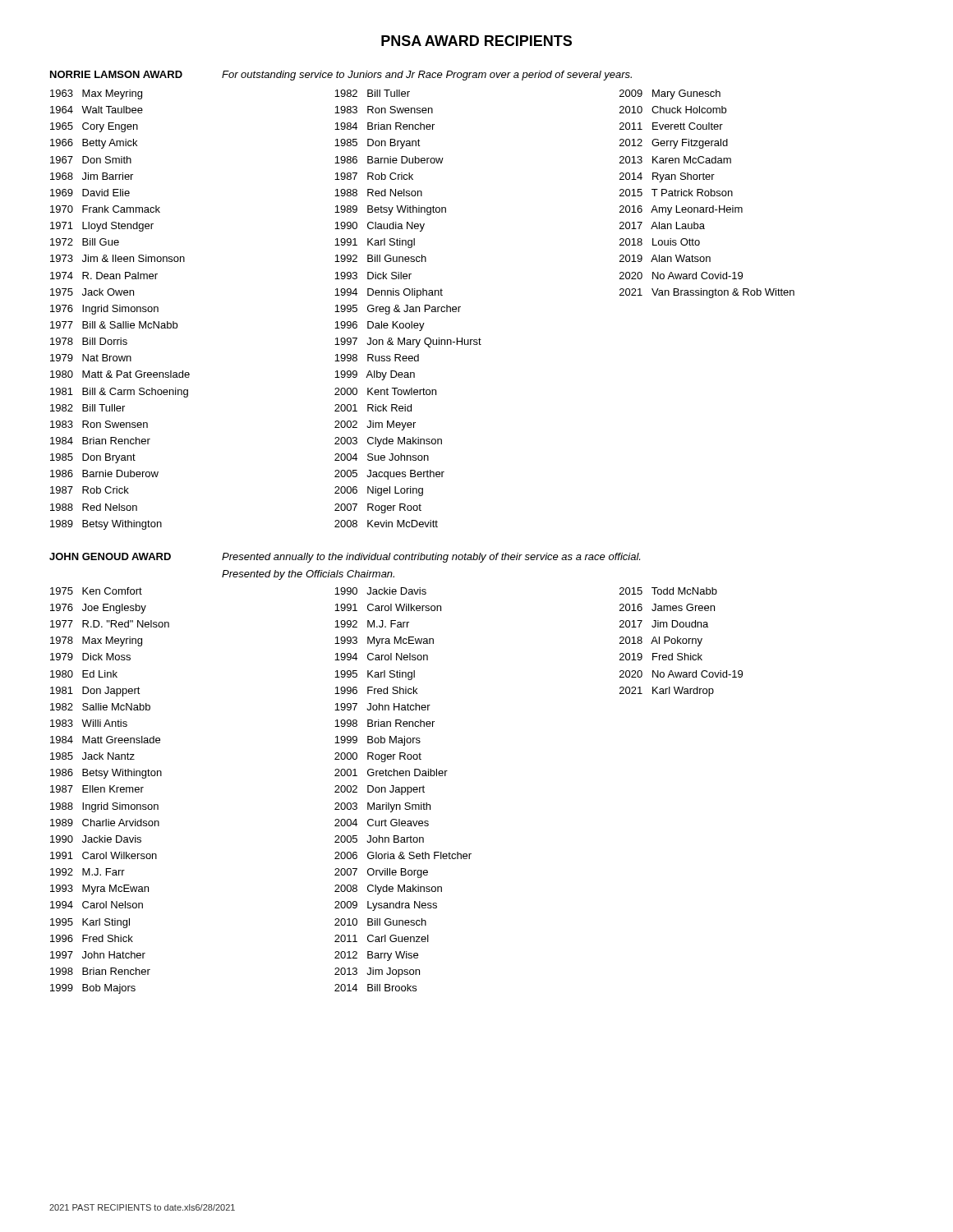Point to the element starting "1971 Lloyd Stendger"
Screen dimensions: 1232x953
[101, 226]
